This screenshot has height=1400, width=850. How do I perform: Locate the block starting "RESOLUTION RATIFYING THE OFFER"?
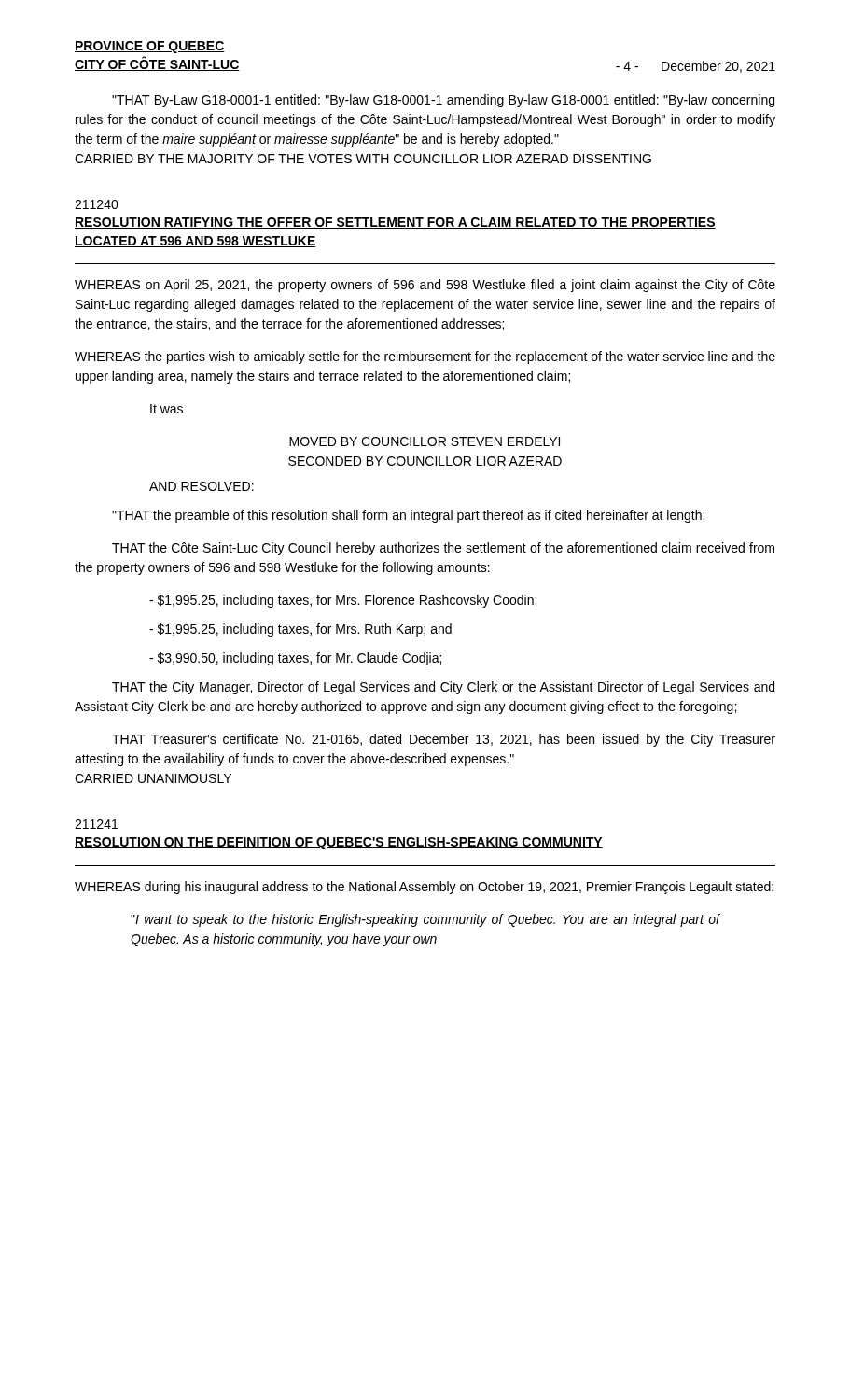395,231
